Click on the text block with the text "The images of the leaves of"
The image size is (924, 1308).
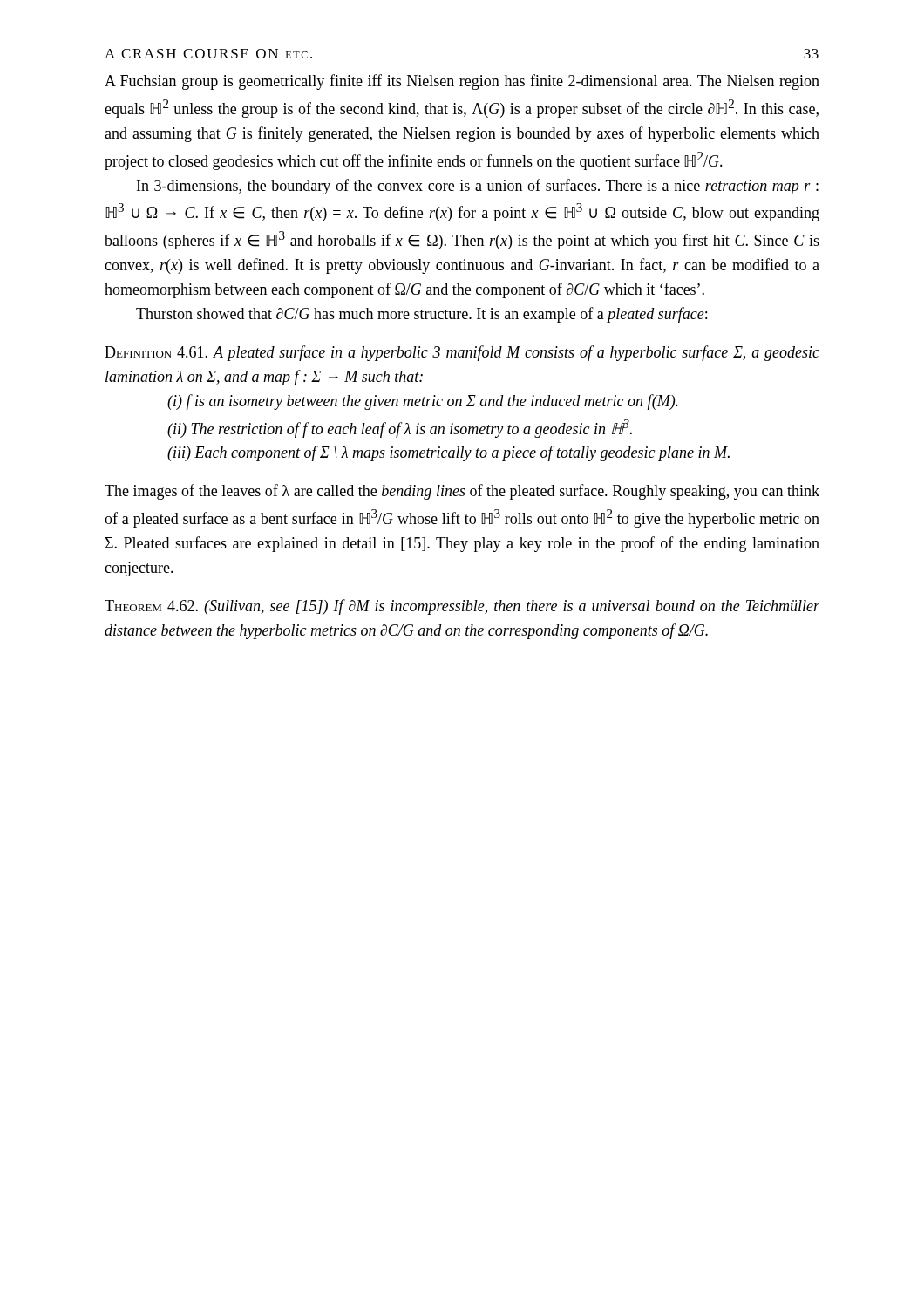point(462,530)
